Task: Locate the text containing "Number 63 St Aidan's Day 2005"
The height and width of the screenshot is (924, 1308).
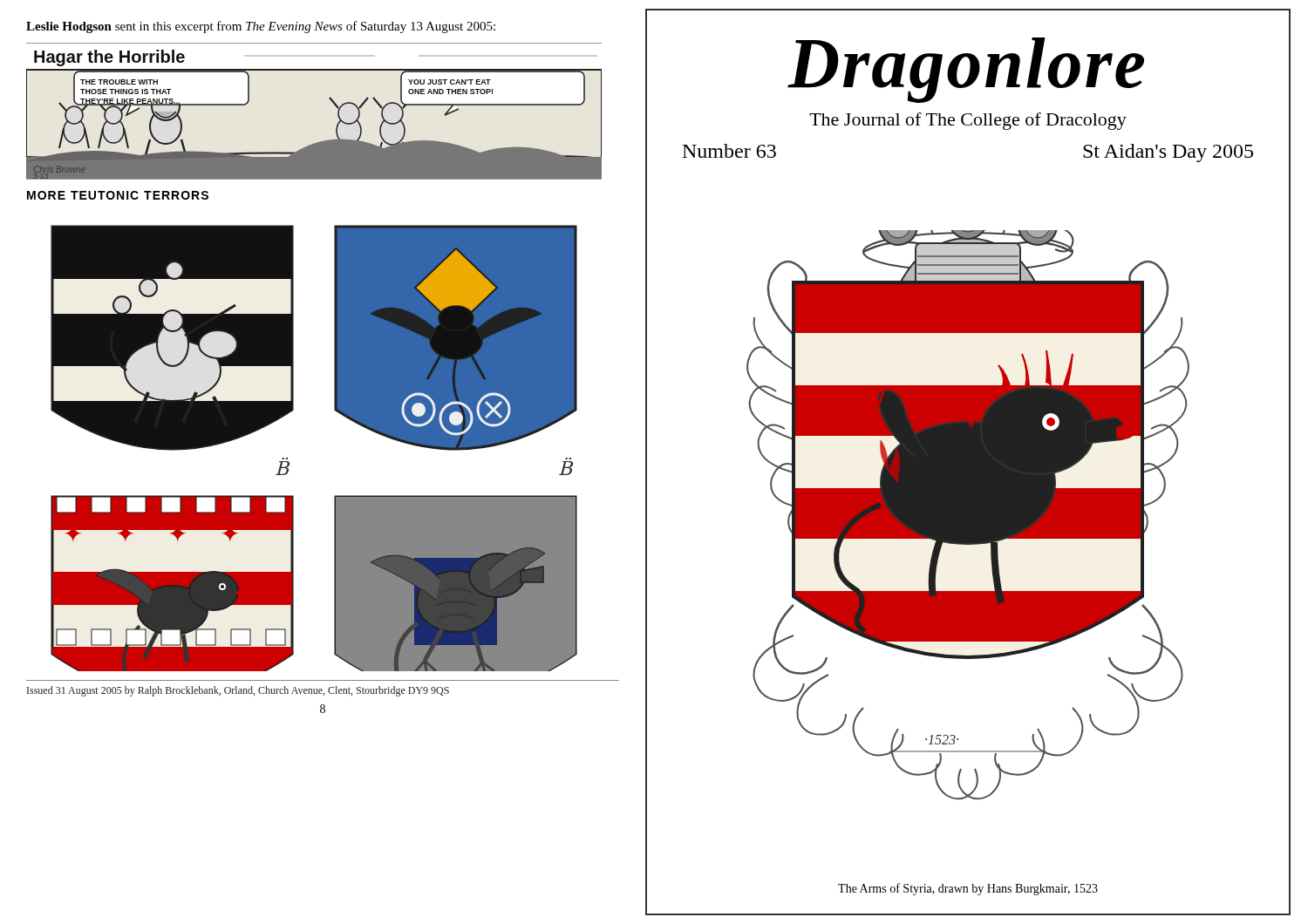Action: [x=739, y=152]
